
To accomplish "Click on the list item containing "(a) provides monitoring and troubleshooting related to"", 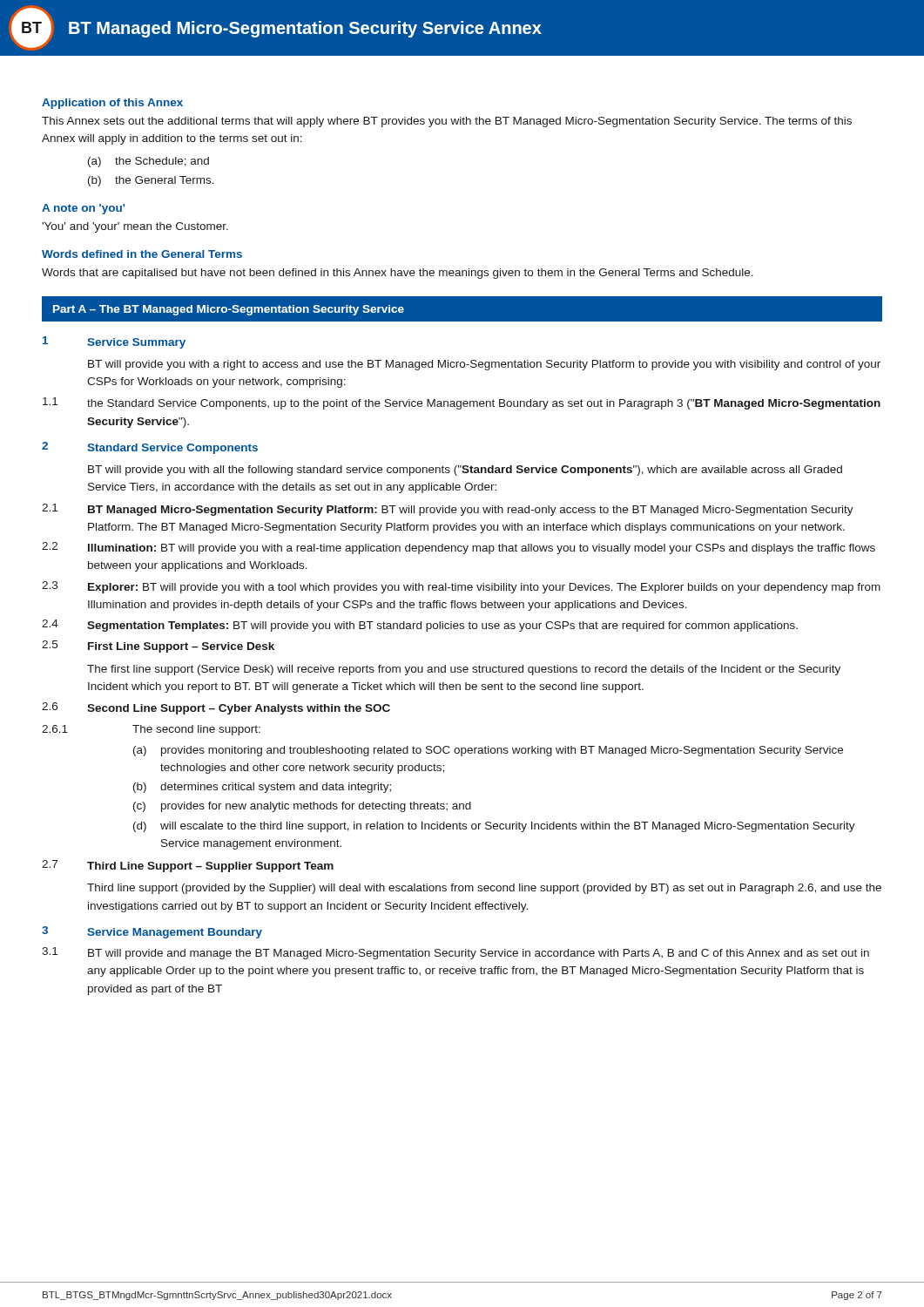I will (x=507, y=759).
